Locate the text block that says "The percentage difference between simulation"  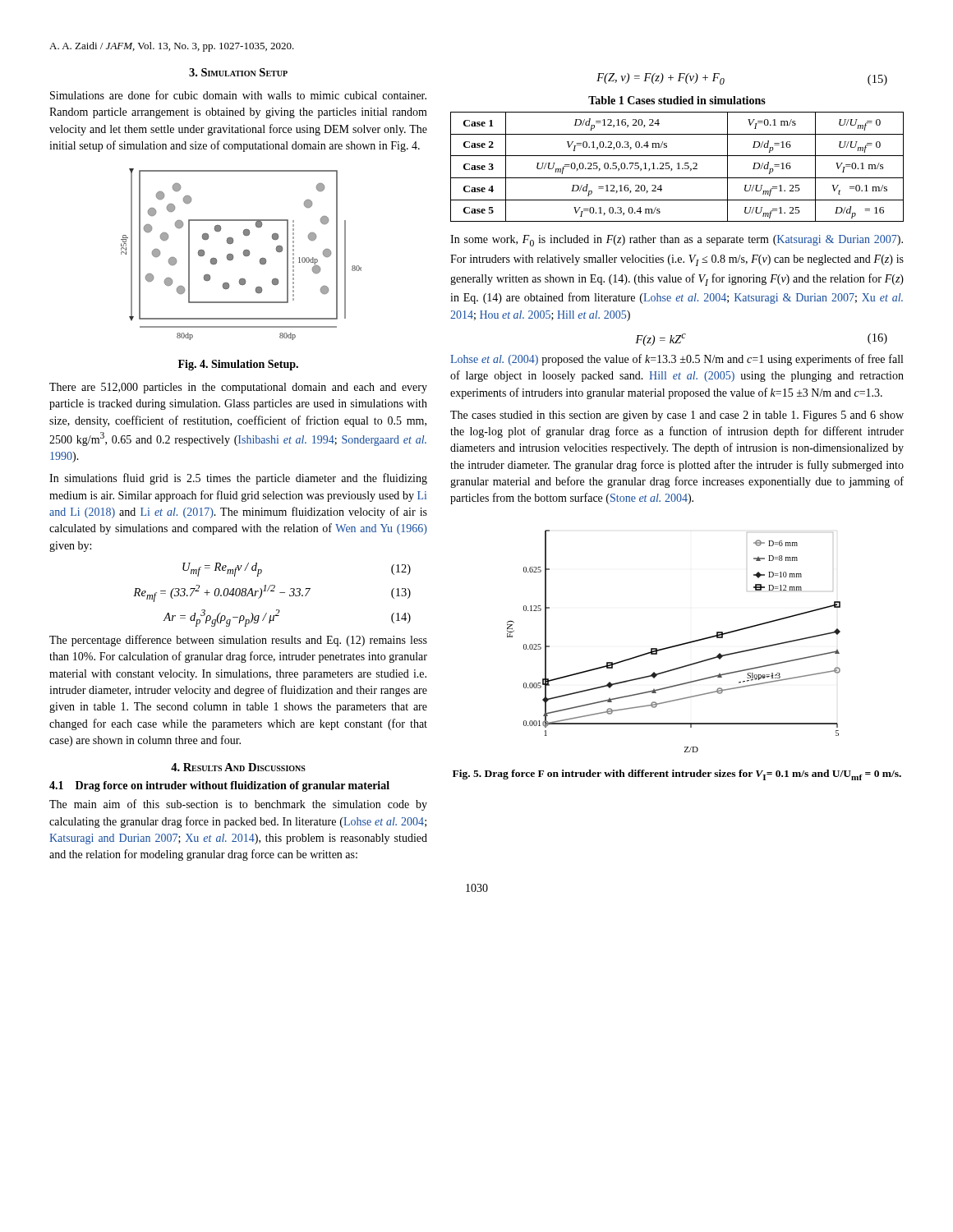(x=238, y=691)
